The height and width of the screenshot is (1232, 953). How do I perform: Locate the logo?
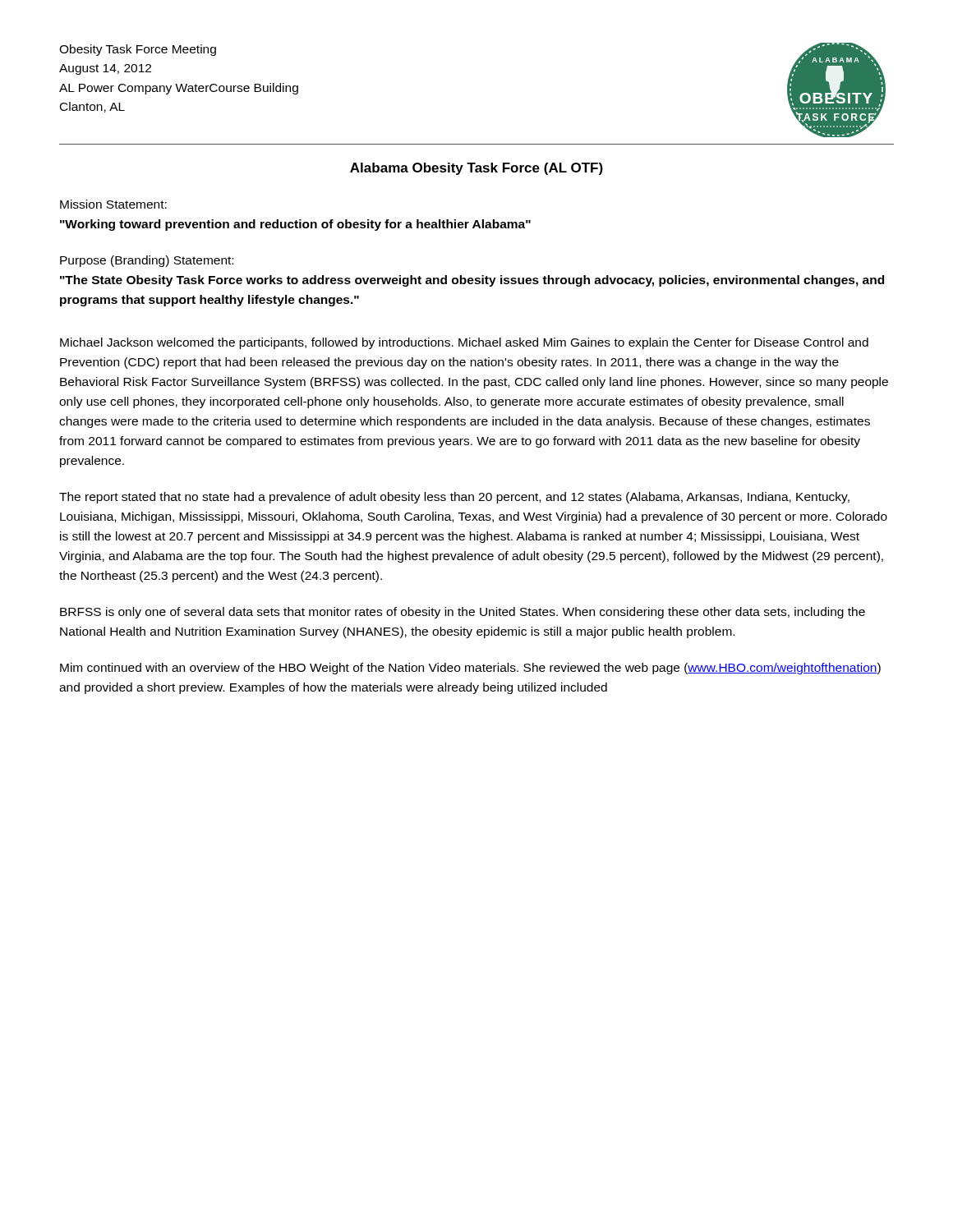836,90
